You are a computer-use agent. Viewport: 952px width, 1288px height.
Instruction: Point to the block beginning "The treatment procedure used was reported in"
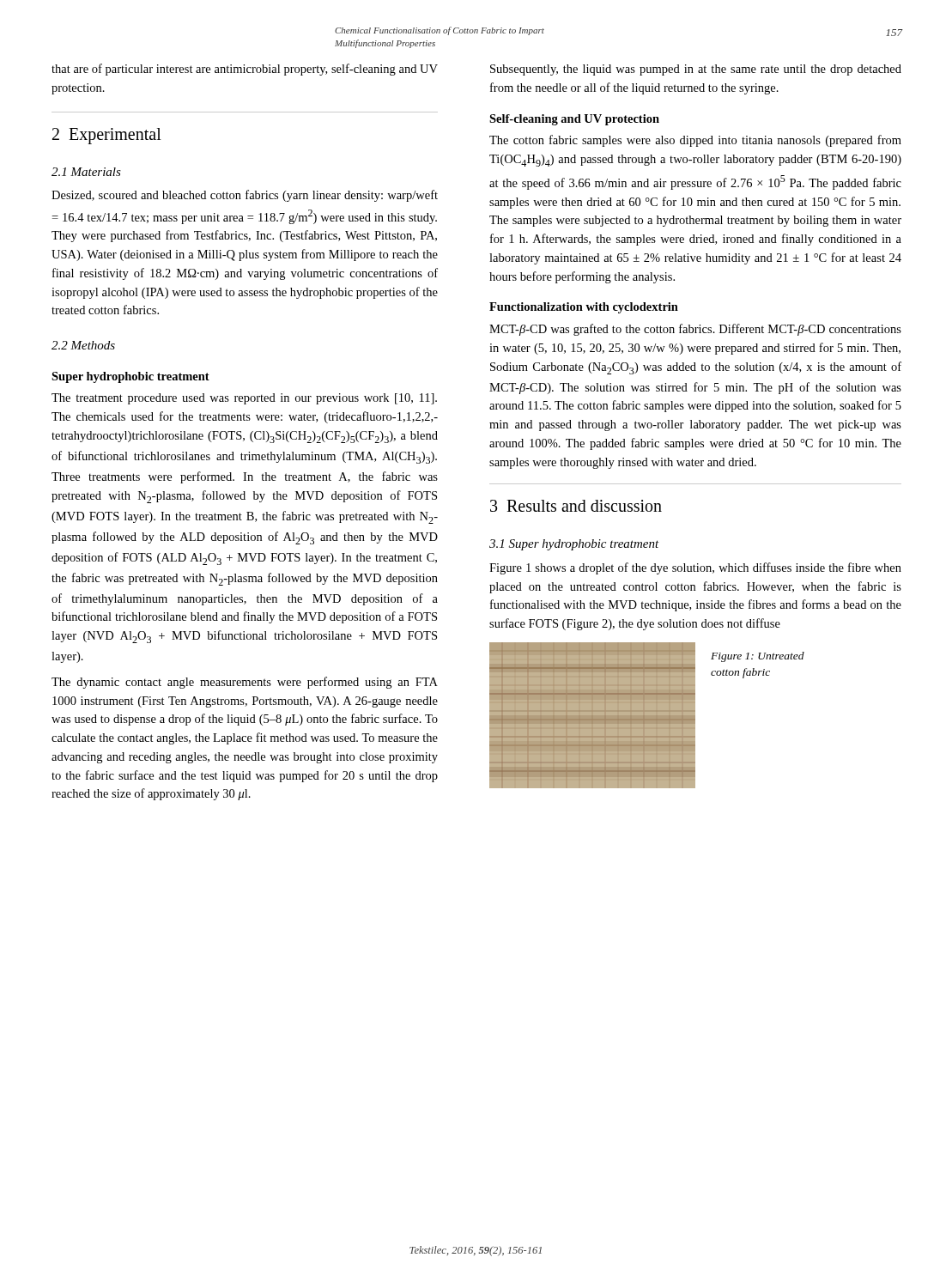[x=245, y=597]
